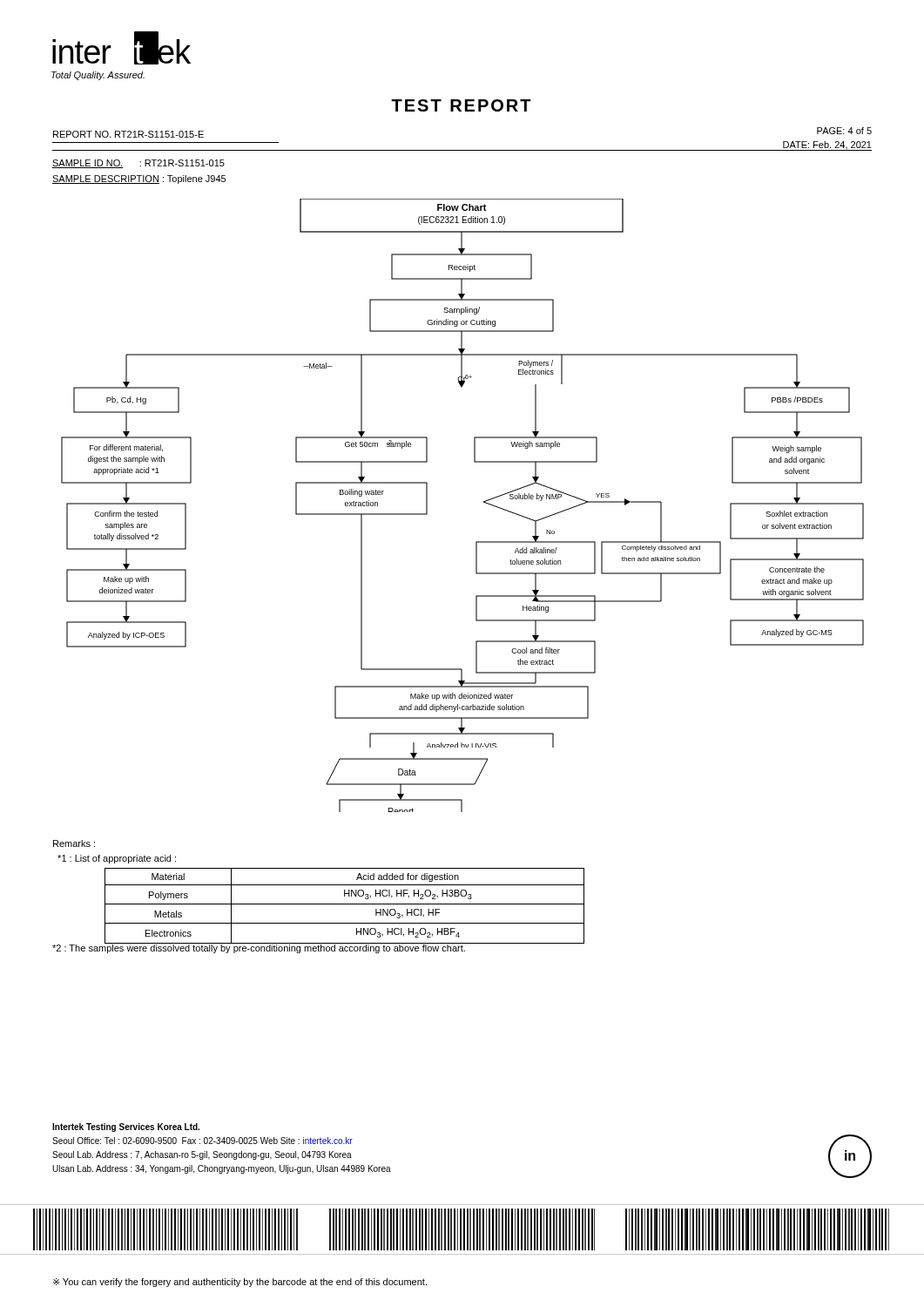Locate the text block with the text "Remarks : *1 : List of appropriate"
The image size is (924, 1307).
point(115,851)
